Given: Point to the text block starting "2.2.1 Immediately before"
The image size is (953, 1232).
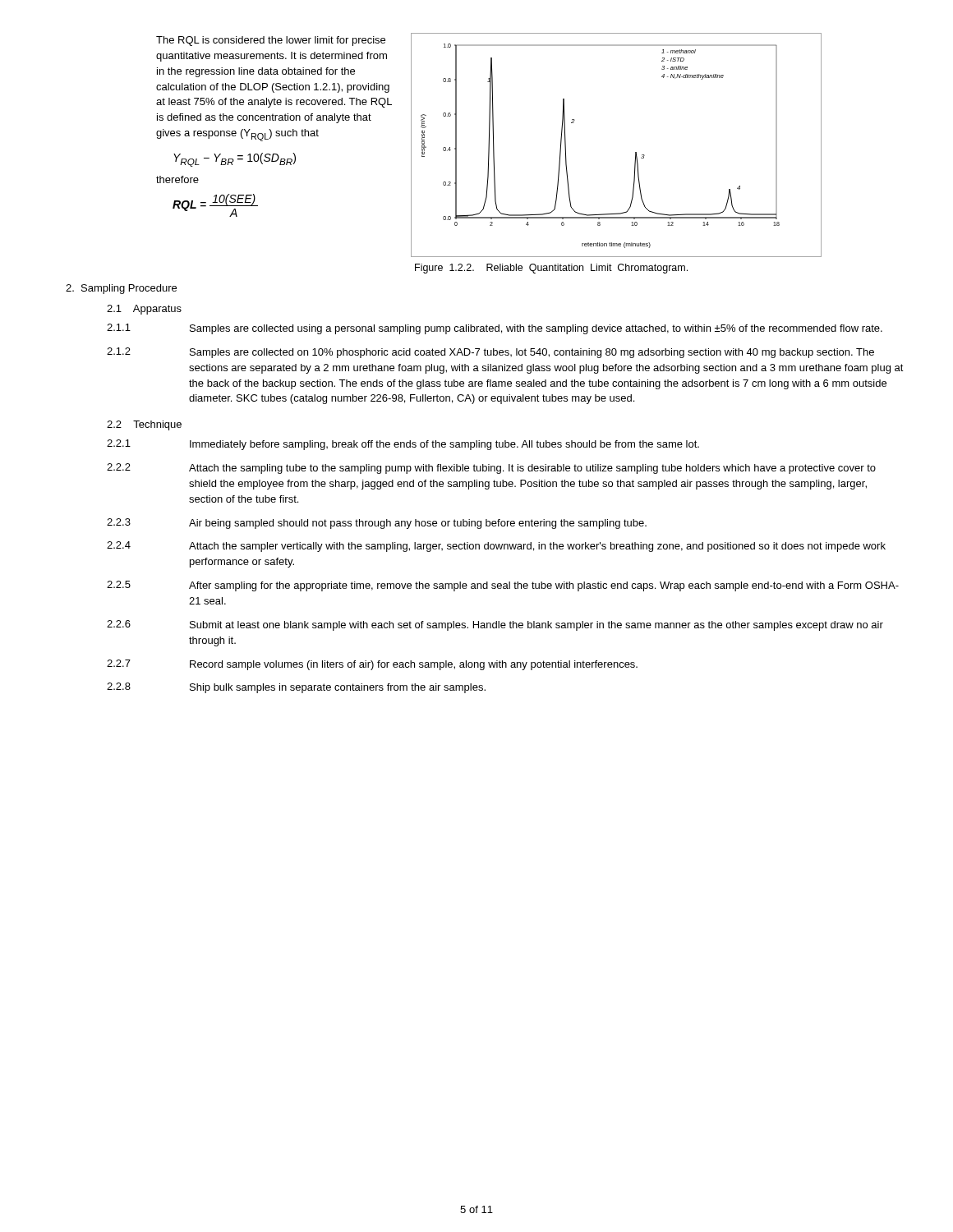Looking at the screenshot, I should point(505,445).
